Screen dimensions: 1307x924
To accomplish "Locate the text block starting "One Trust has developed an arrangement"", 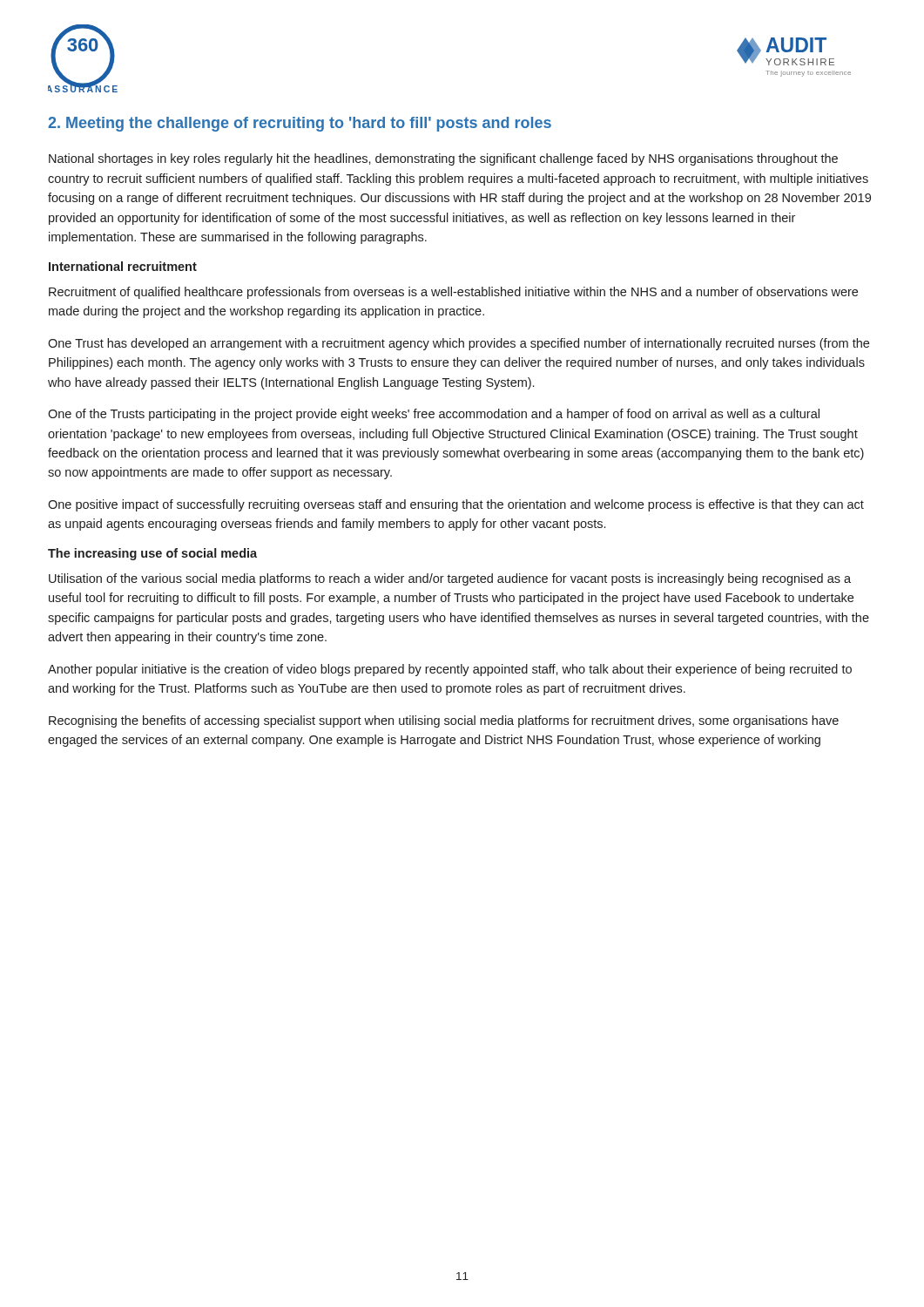I will (x=459, y=363).
